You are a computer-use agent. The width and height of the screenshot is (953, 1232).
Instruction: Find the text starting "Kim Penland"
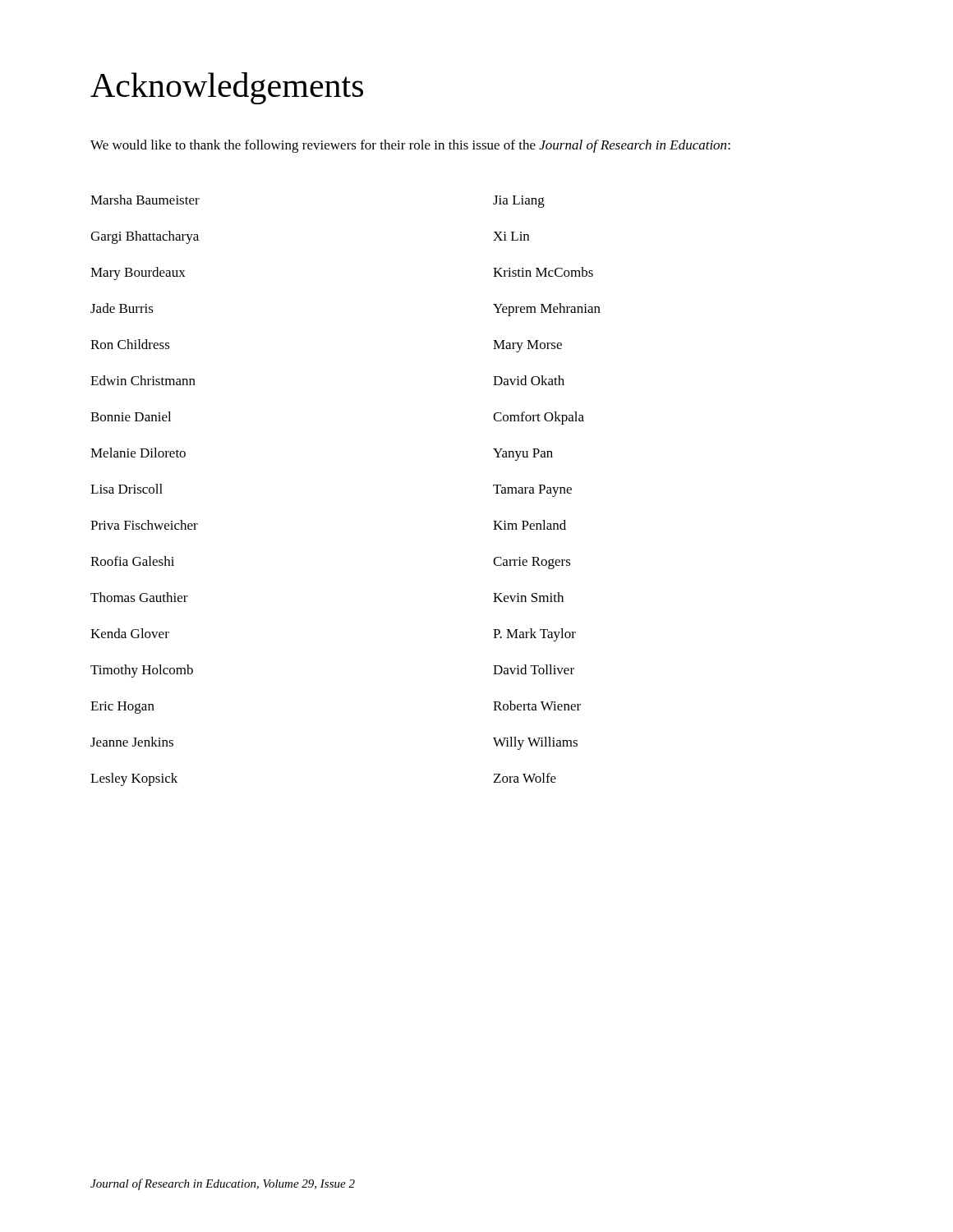530,525
